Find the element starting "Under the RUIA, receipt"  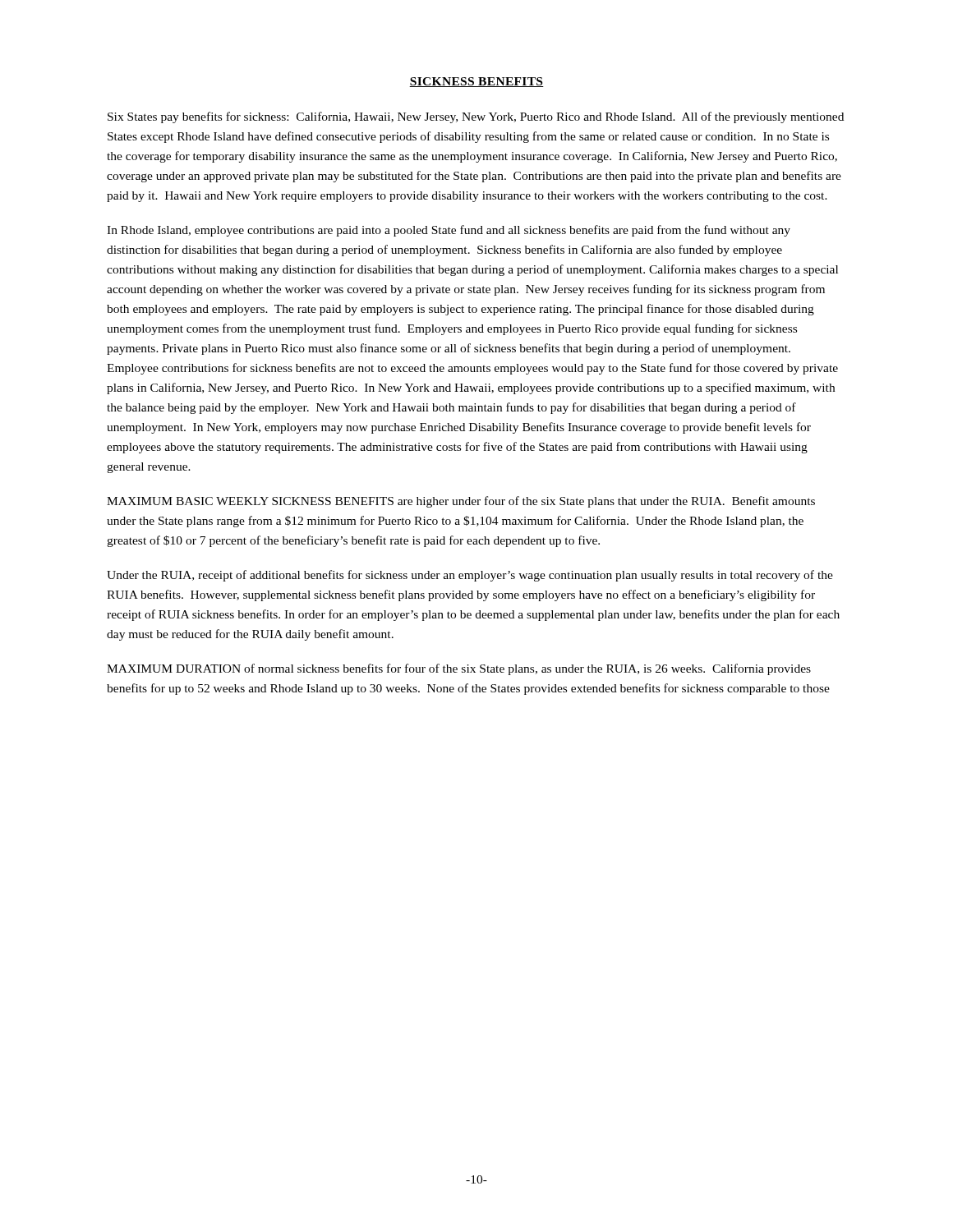click(x=473, y=604)
